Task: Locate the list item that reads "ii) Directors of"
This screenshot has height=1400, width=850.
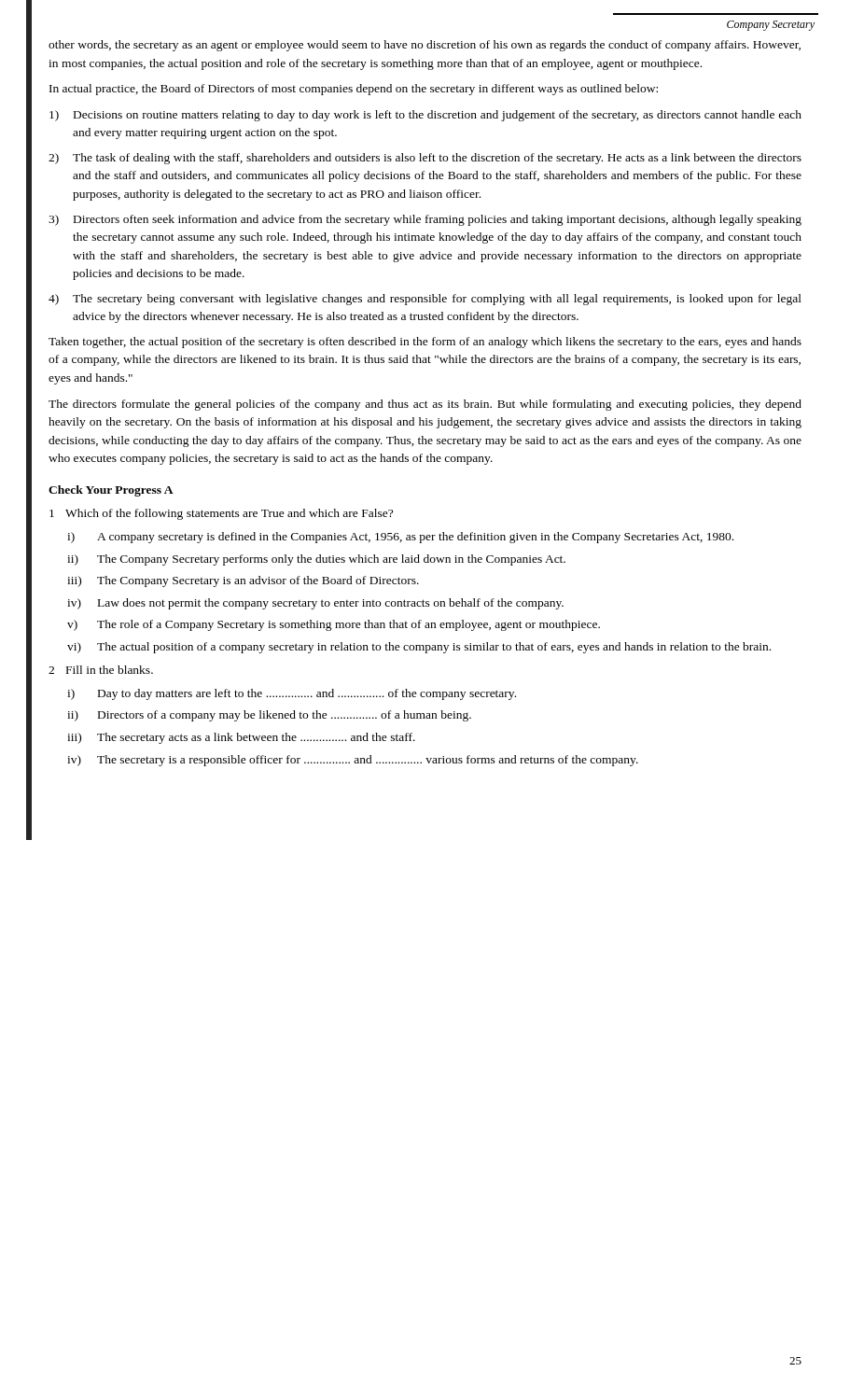Action: click(x=434, y=715)
